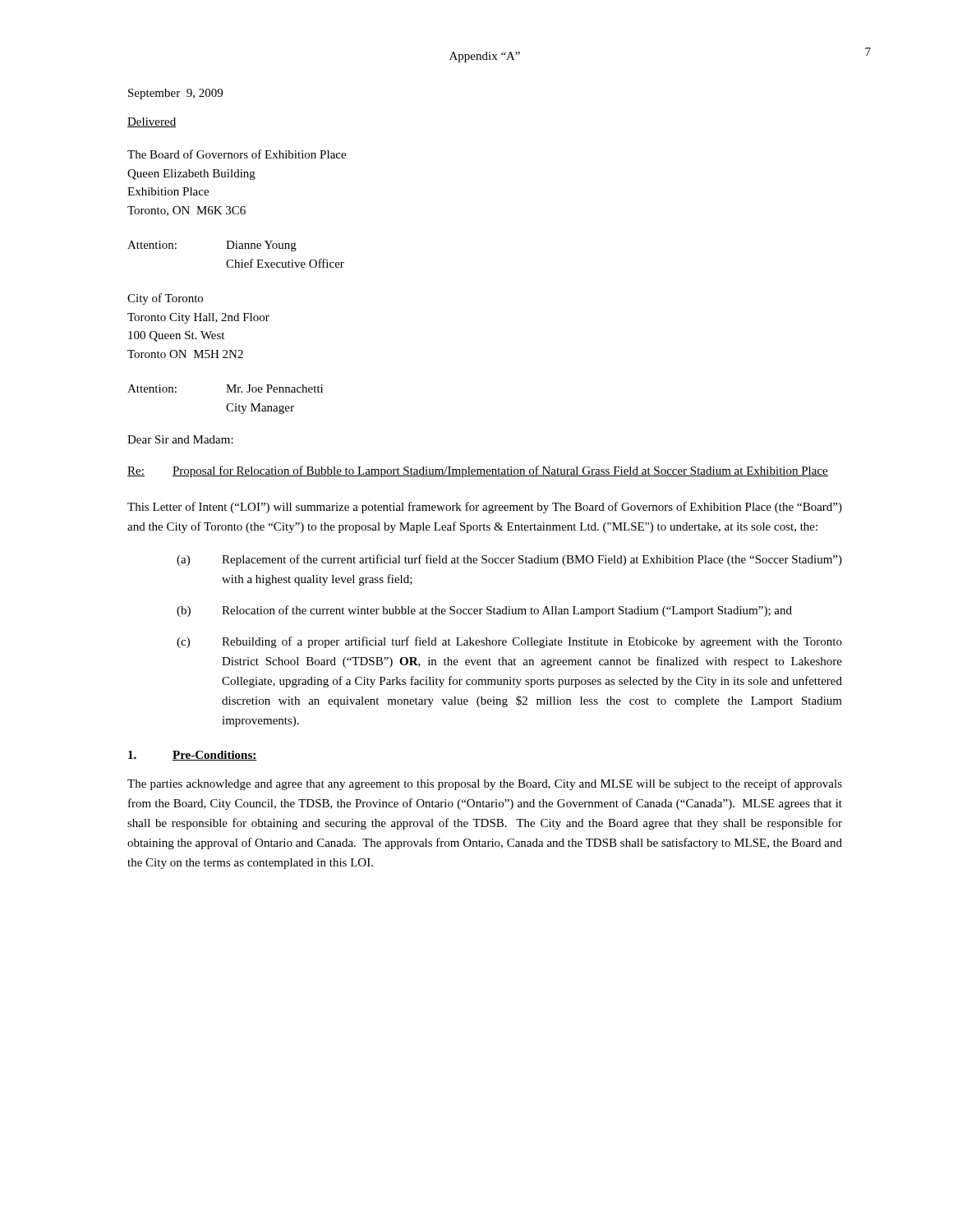The image size is (953, 1232).
Task: Point to "1. Pre-Conditions:"
Action: [192, 755]
